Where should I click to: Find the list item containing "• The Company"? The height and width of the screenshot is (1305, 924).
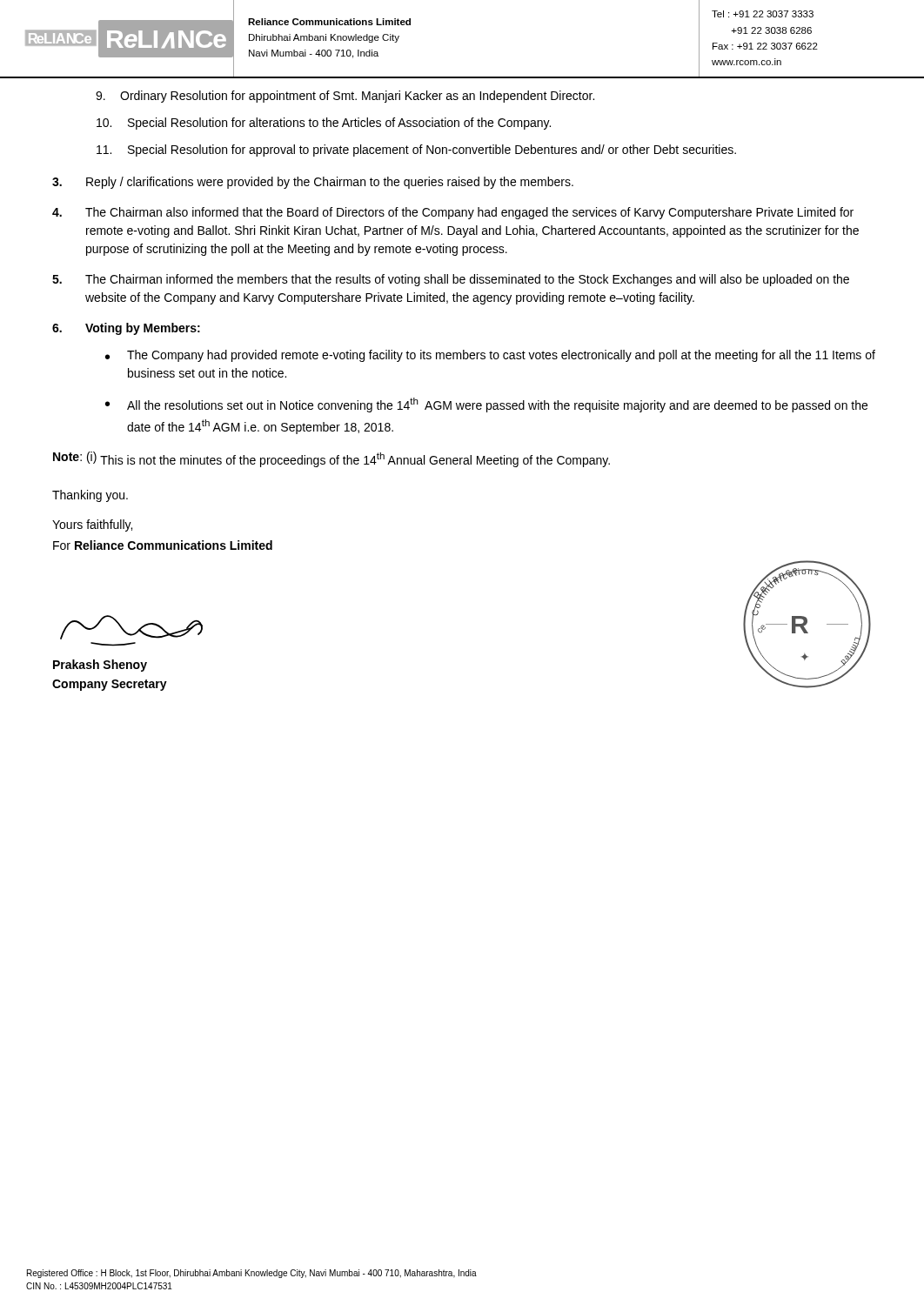coord(492,364)
